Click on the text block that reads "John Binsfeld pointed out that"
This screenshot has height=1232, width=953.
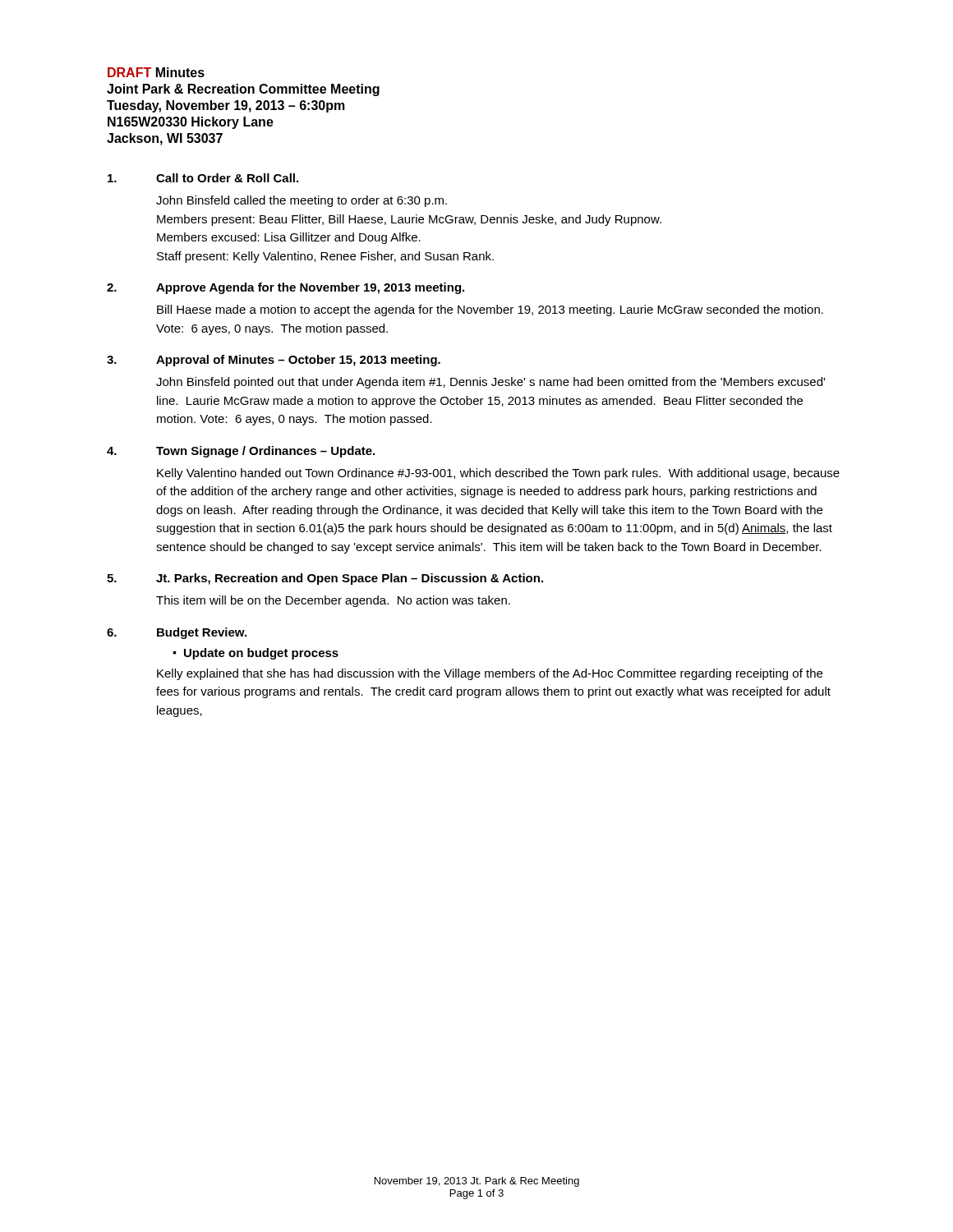(491, 400)
